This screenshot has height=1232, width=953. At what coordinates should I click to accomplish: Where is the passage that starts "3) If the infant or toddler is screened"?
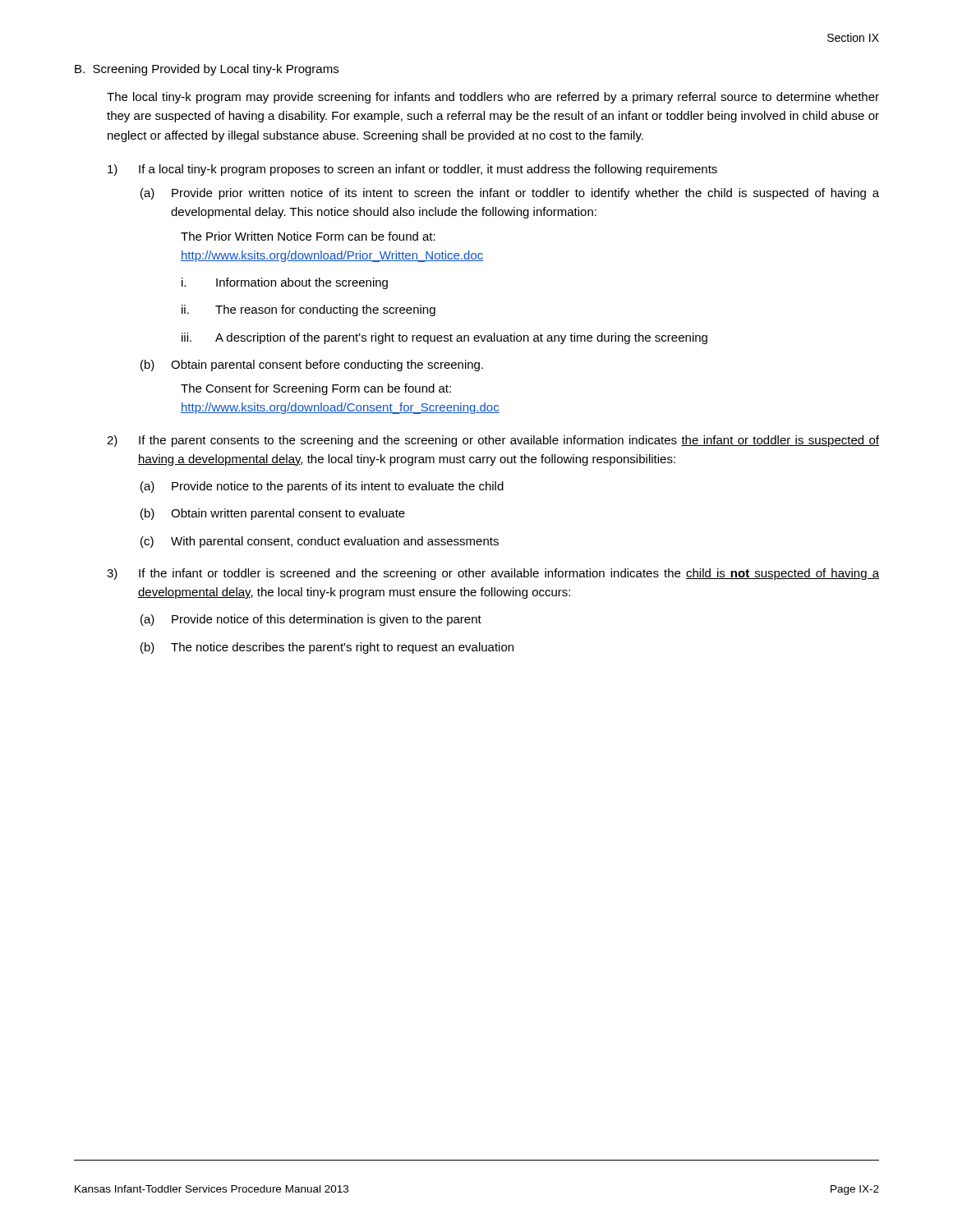493,582
